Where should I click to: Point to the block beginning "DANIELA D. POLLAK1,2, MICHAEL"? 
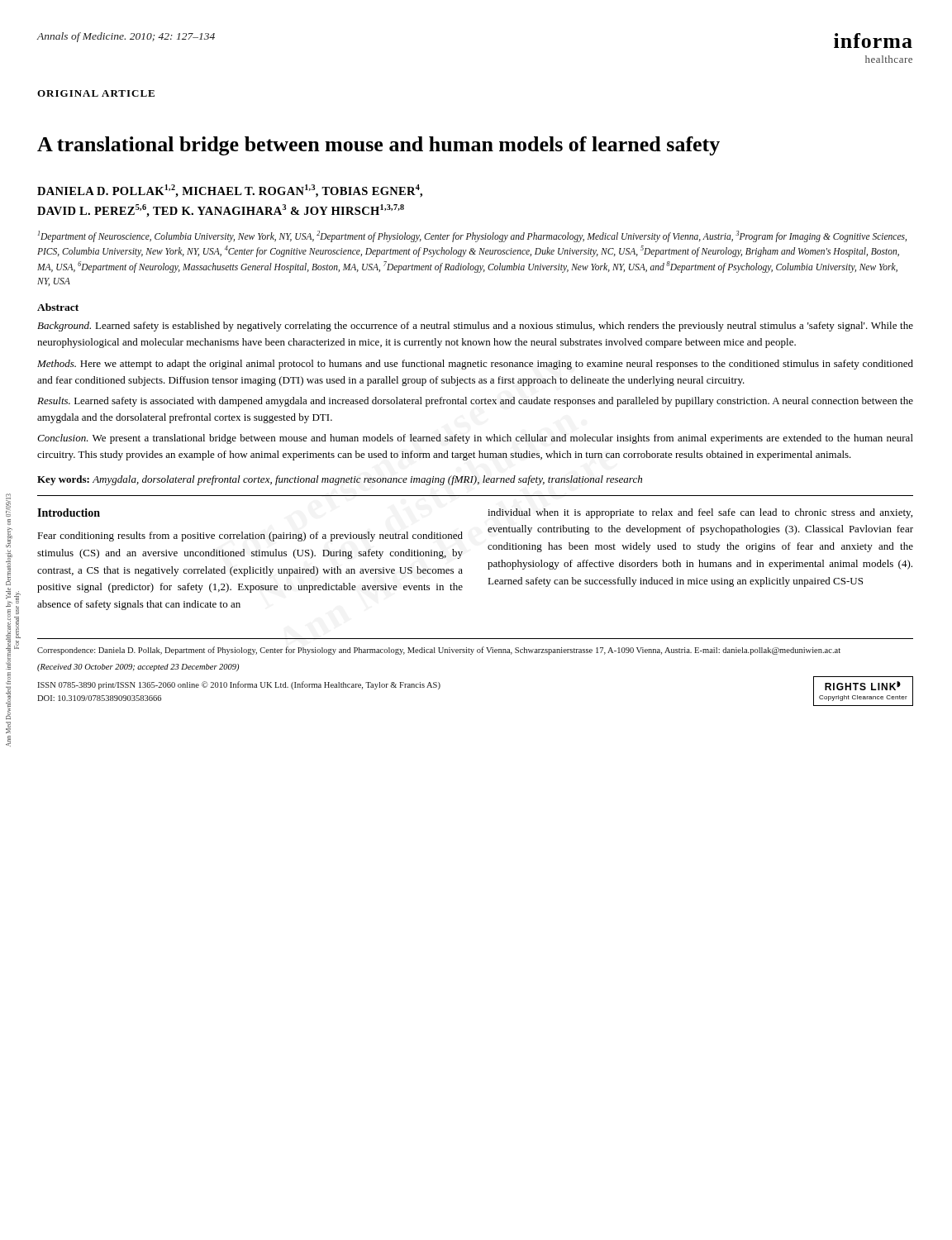click(230, 200)
